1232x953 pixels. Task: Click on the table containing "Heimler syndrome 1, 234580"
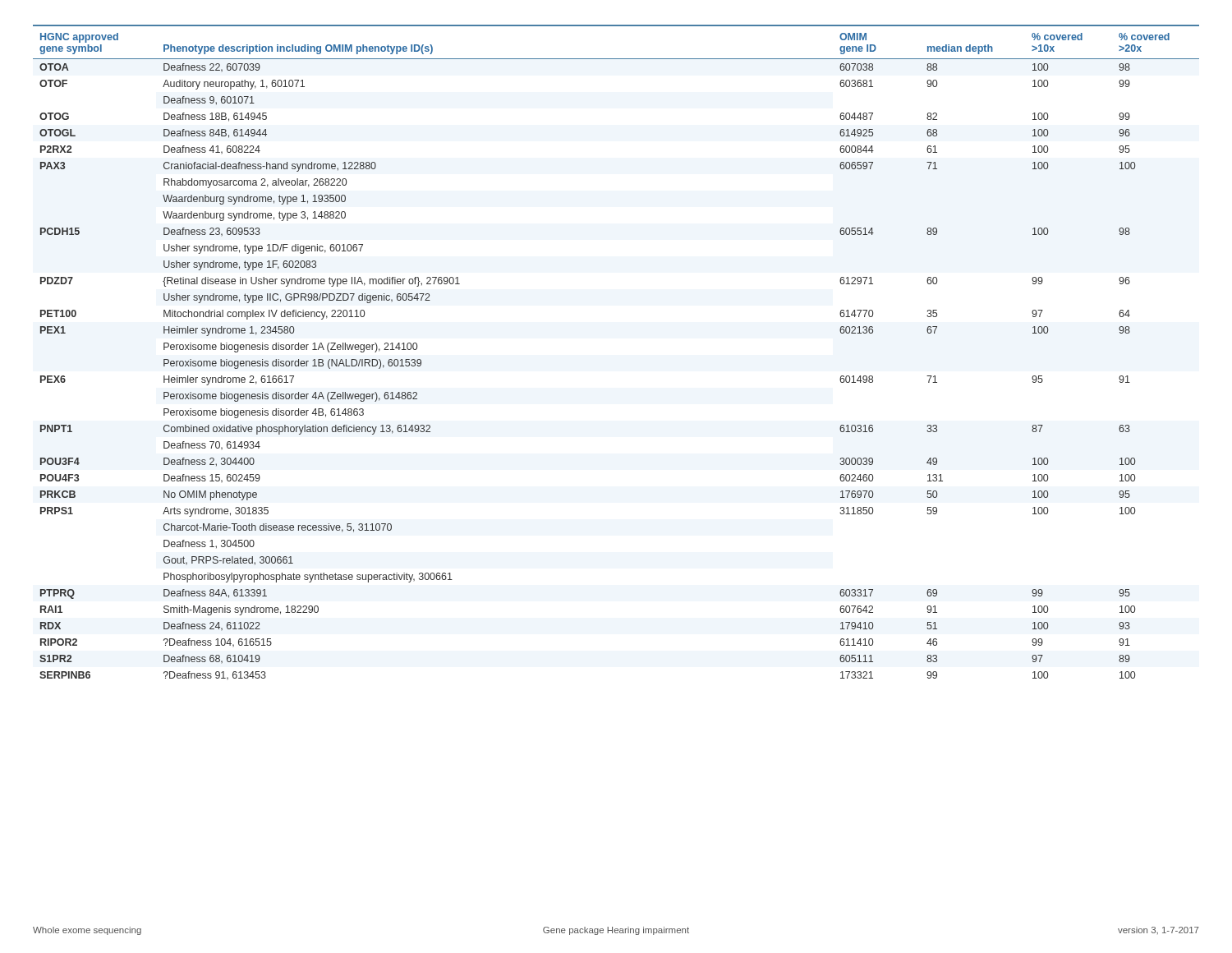point(616,354)
